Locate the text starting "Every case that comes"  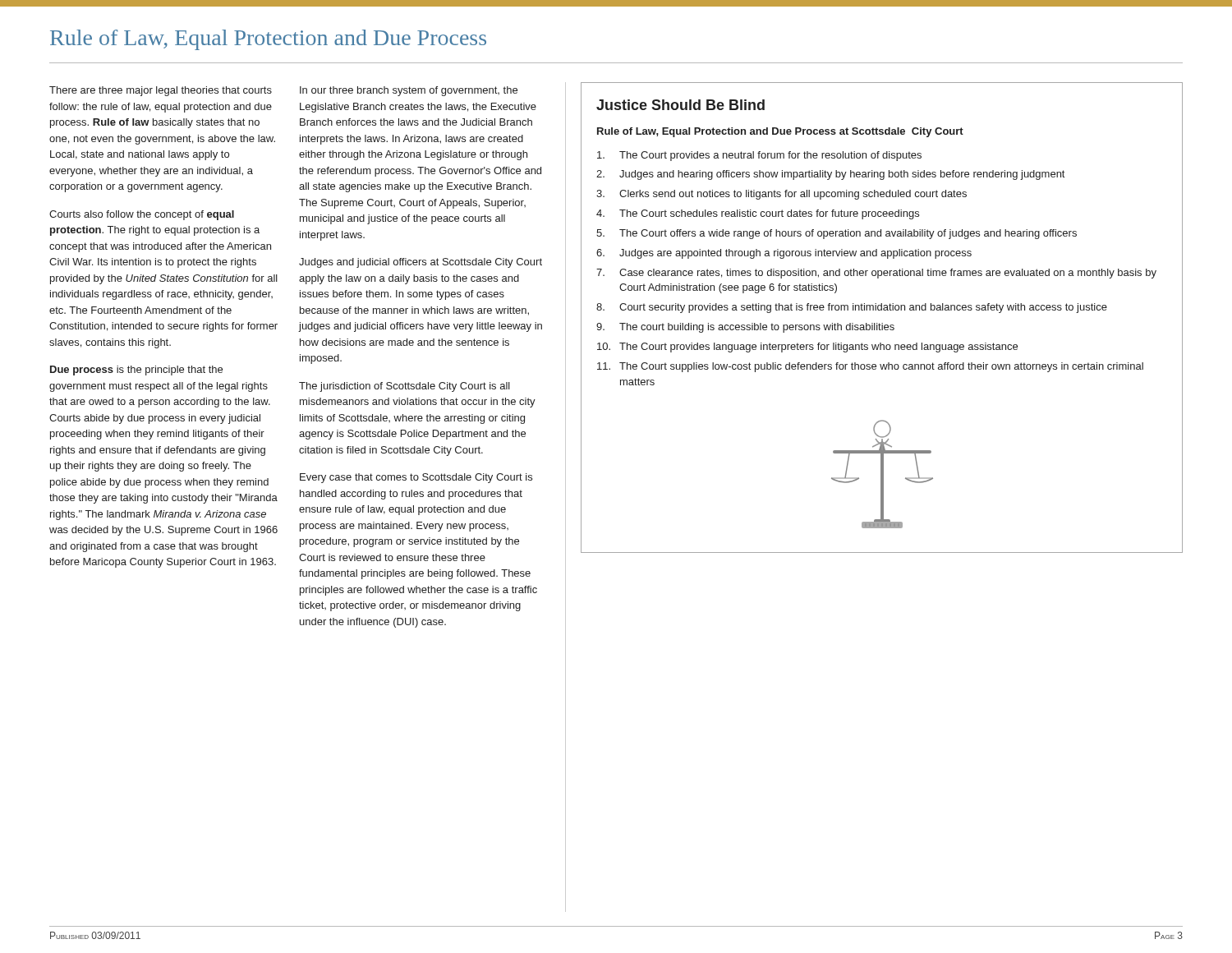coord(418,549)
